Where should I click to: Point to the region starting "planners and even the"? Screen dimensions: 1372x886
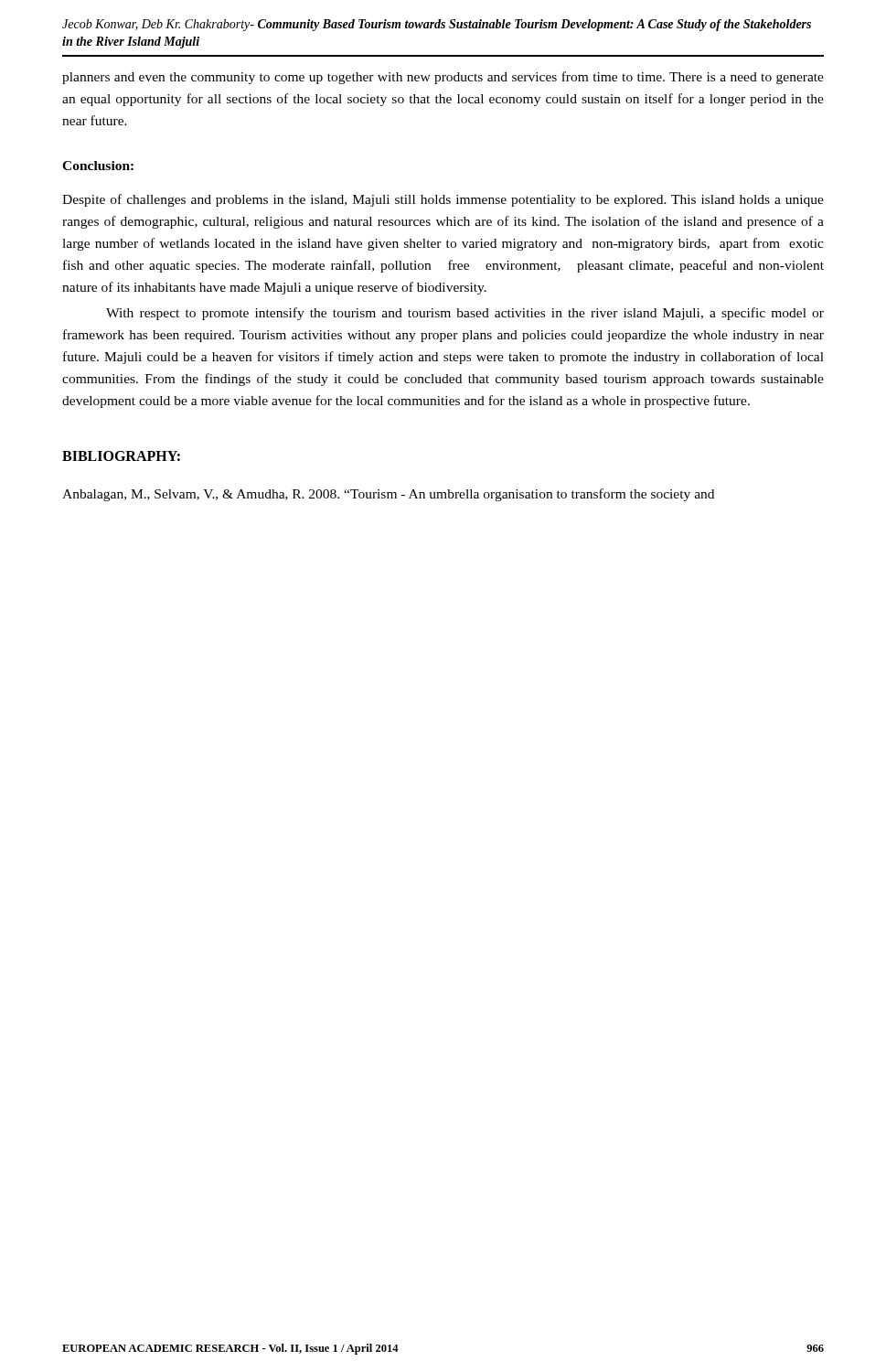tap(443, 98)
